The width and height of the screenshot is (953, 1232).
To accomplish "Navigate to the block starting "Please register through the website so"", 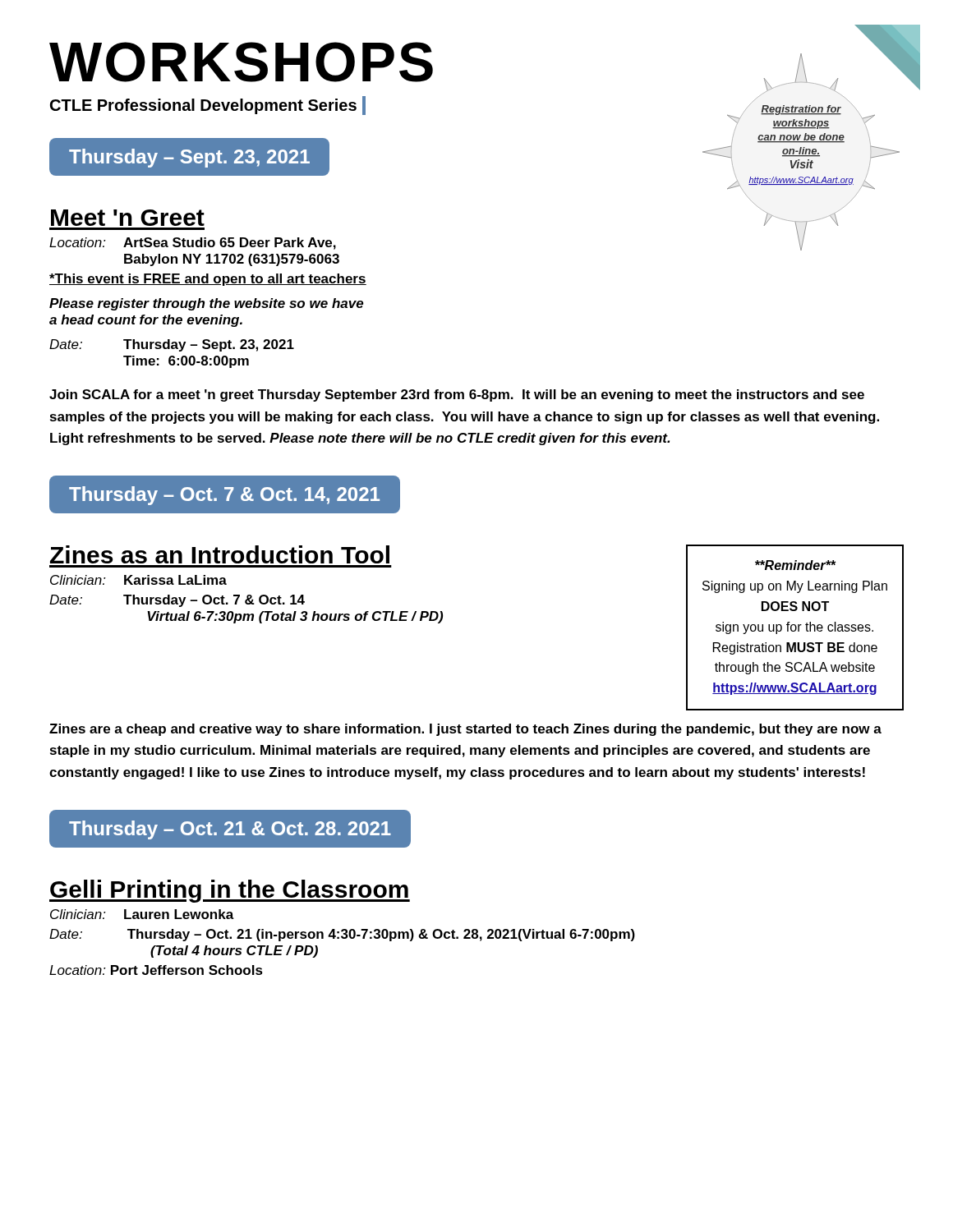I will (320, 312).
